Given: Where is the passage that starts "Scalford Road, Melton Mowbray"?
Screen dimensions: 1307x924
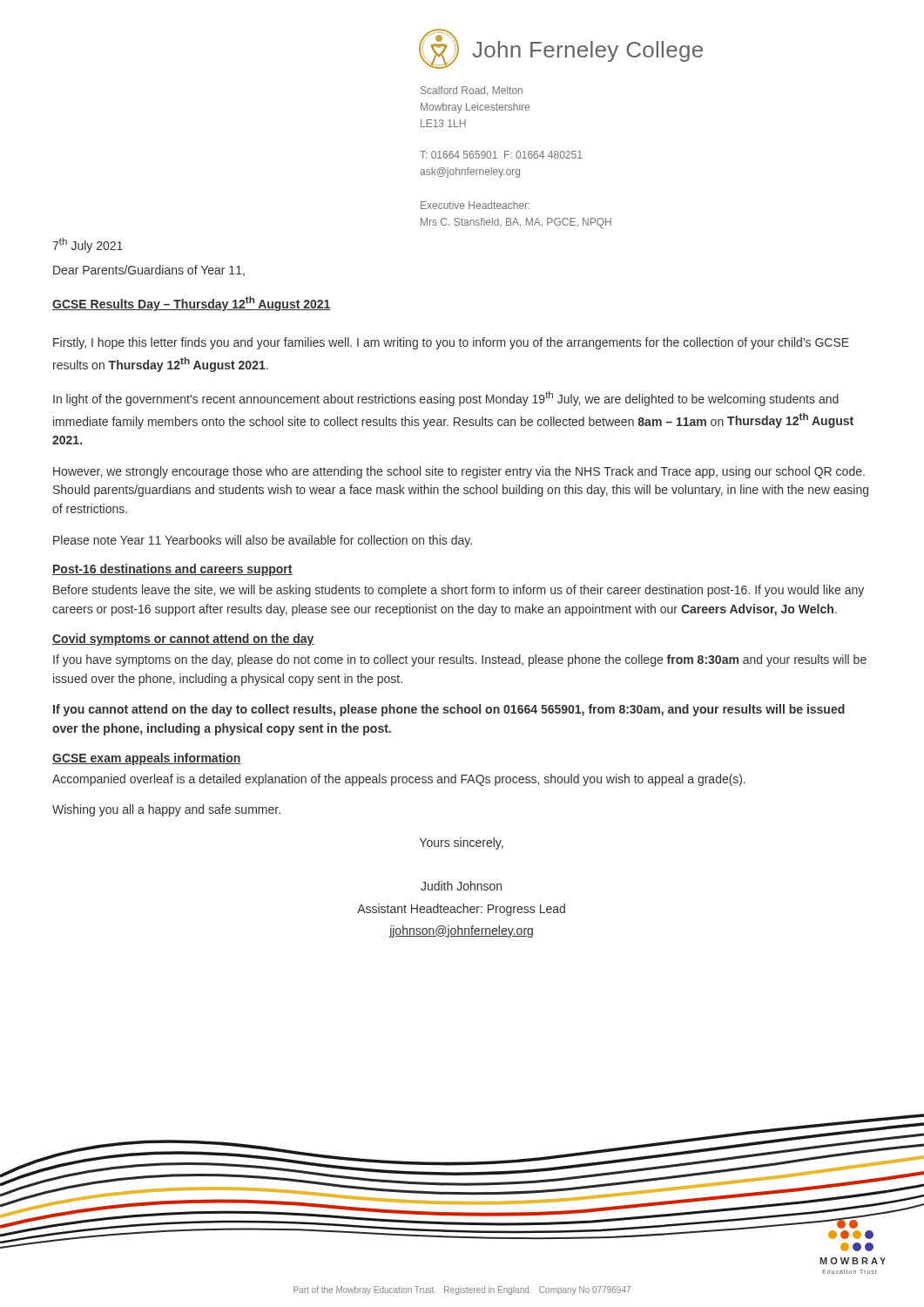Looking at the screenshot, I should click(x=475, y=107).
